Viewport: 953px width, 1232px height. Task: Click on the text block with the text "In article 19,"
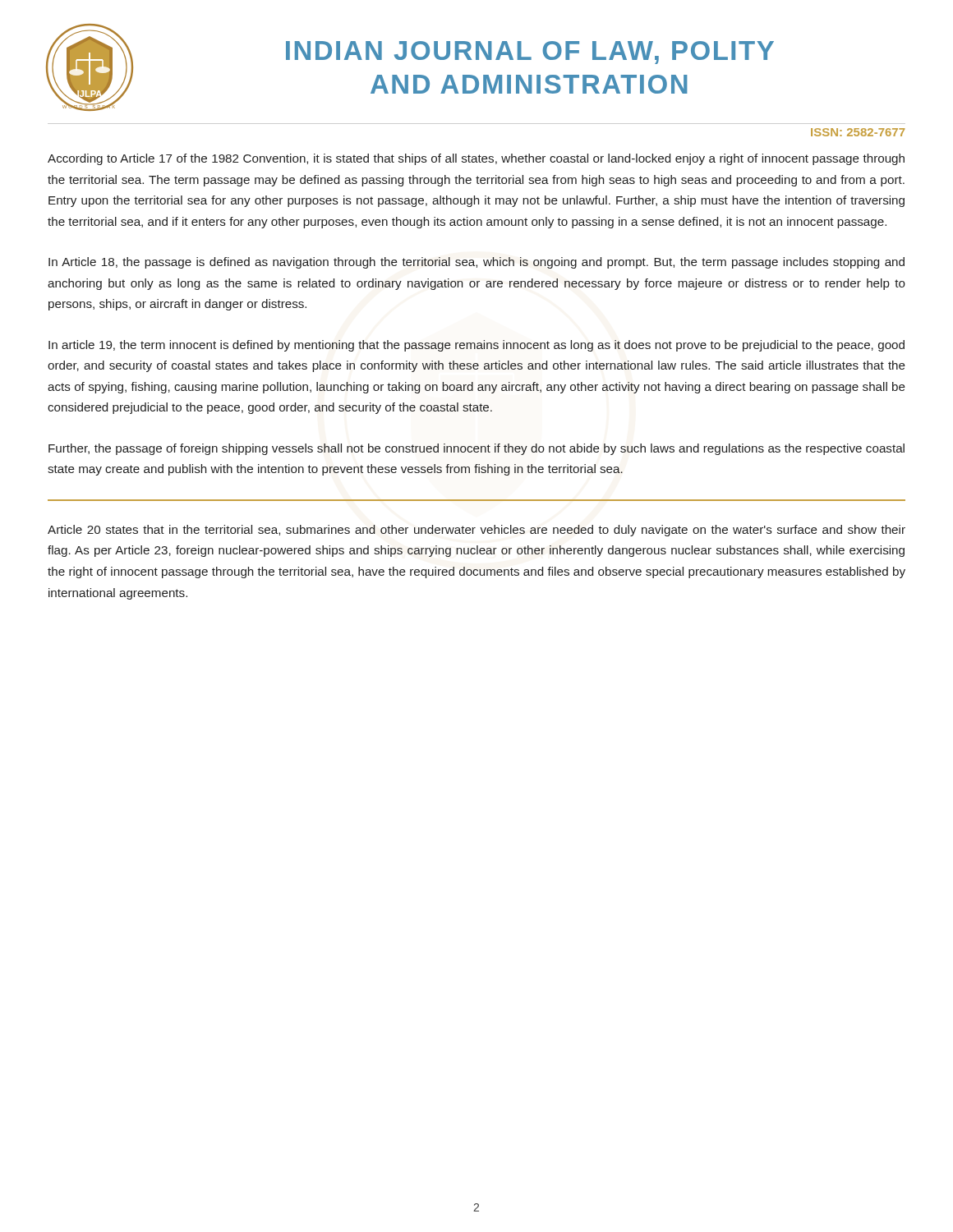(476, 376)
